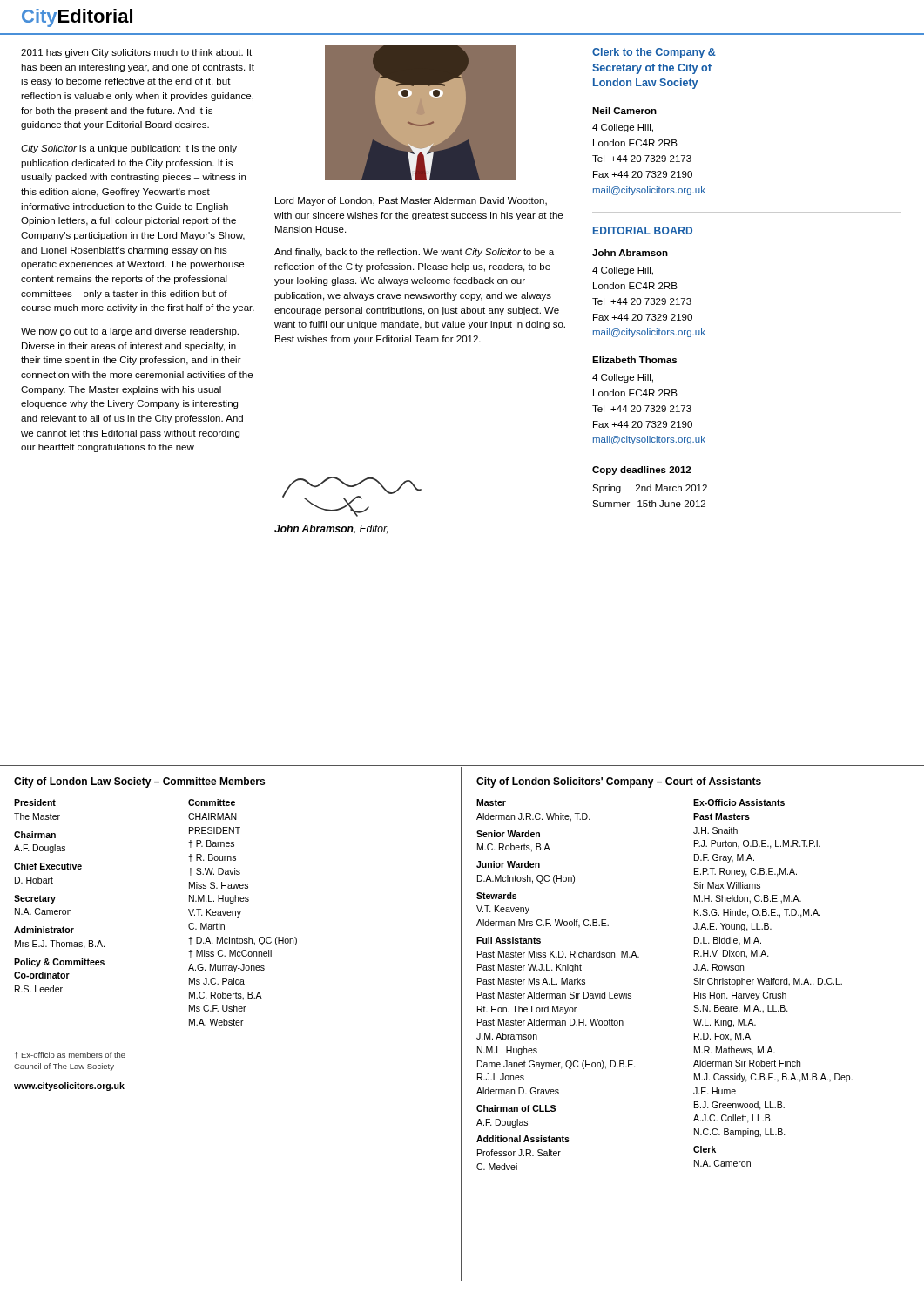This screenshot has height=1307, width=924.
Task: Point to the region starting "Master Alderman J.R.C. White, T.D."
Action: (580, 985)
